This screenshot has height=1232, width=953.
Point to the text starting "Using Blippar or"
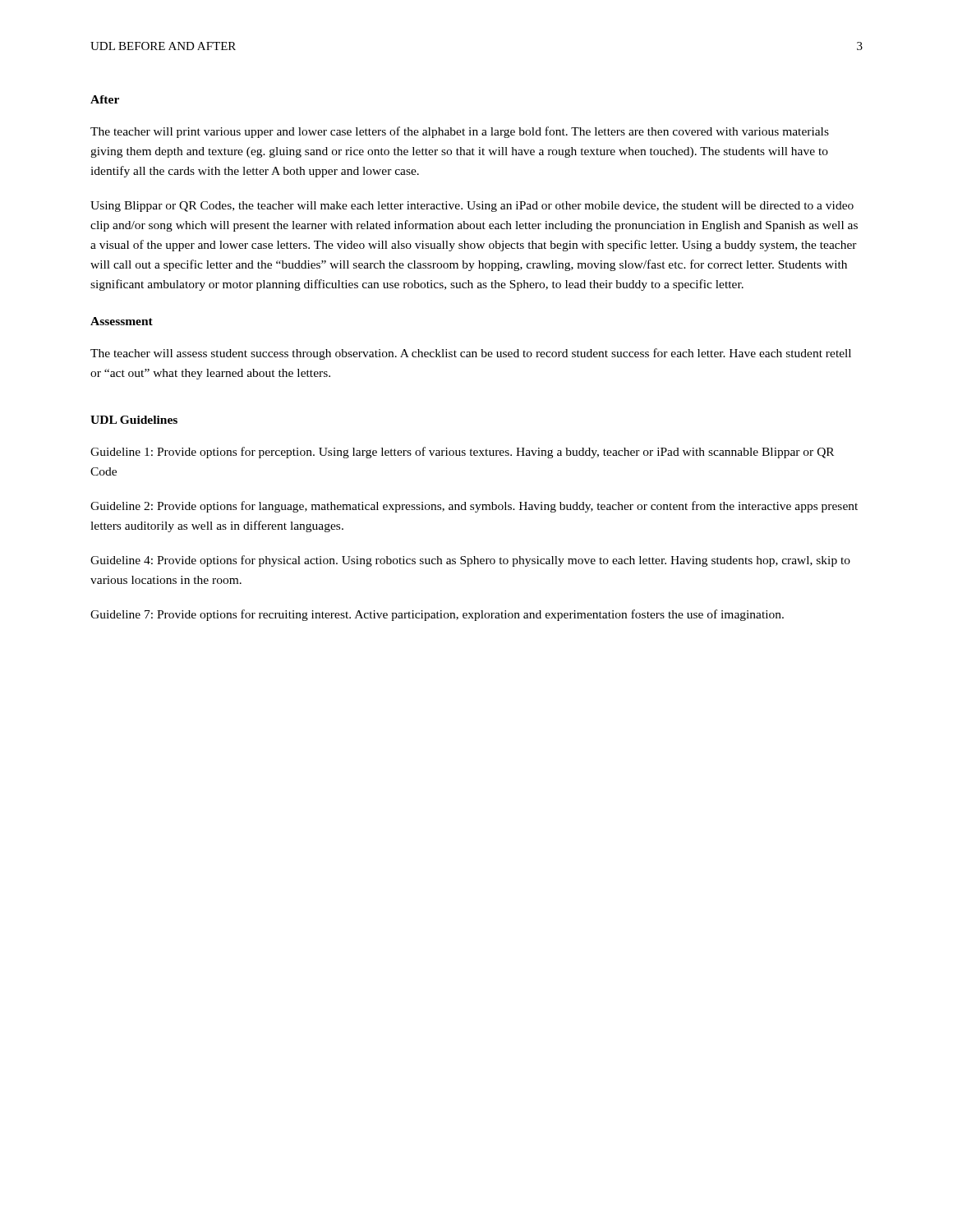point(474,244)
